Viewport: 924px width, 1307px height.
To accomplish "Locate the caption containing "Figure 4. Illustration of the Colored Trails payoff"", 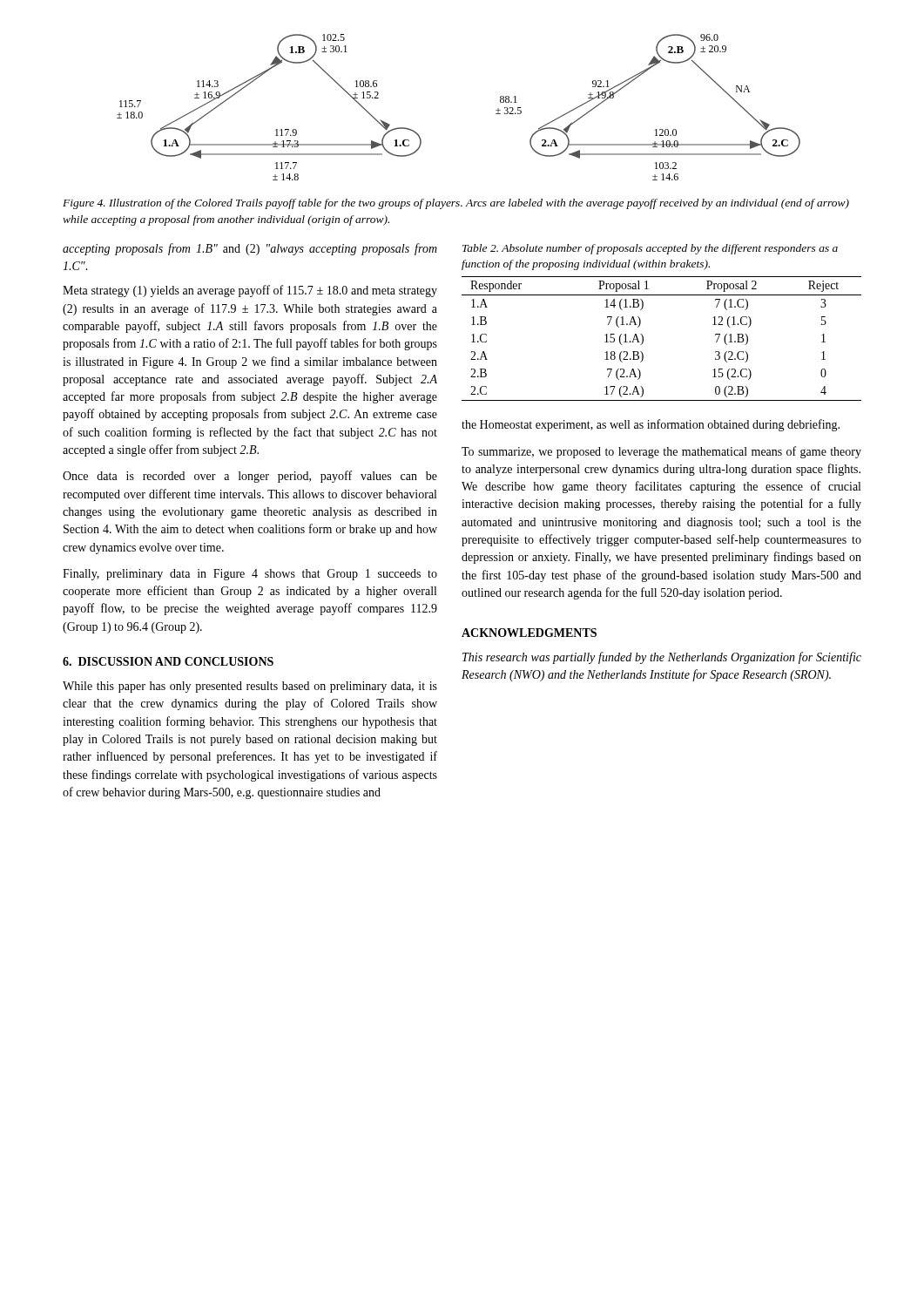I will [x=456, y=211].
